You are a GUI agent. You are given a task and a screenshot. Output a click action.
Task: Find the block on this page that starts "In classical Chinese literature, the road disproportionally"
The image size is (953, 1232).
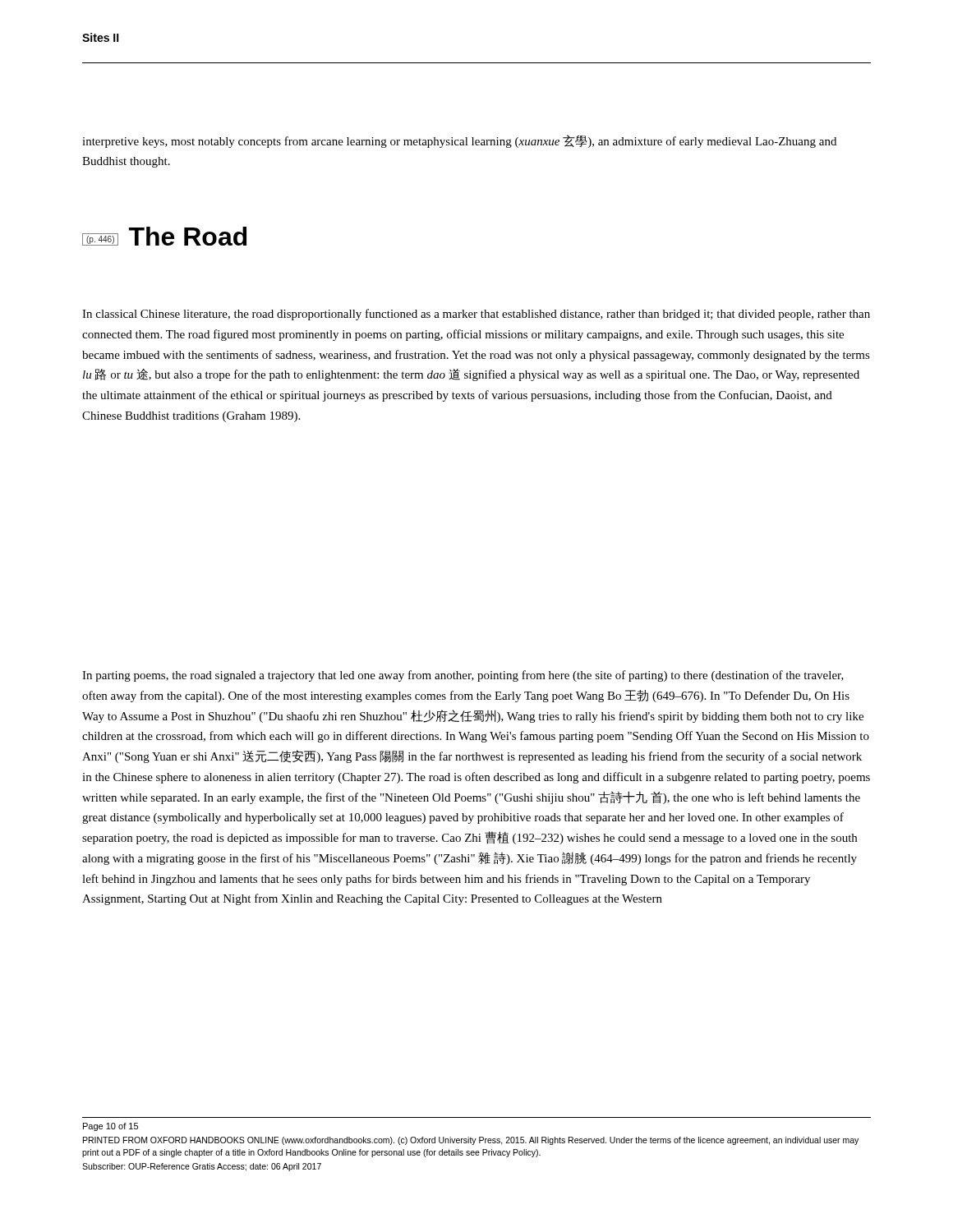pyautogui.click(x=476, y=365)
